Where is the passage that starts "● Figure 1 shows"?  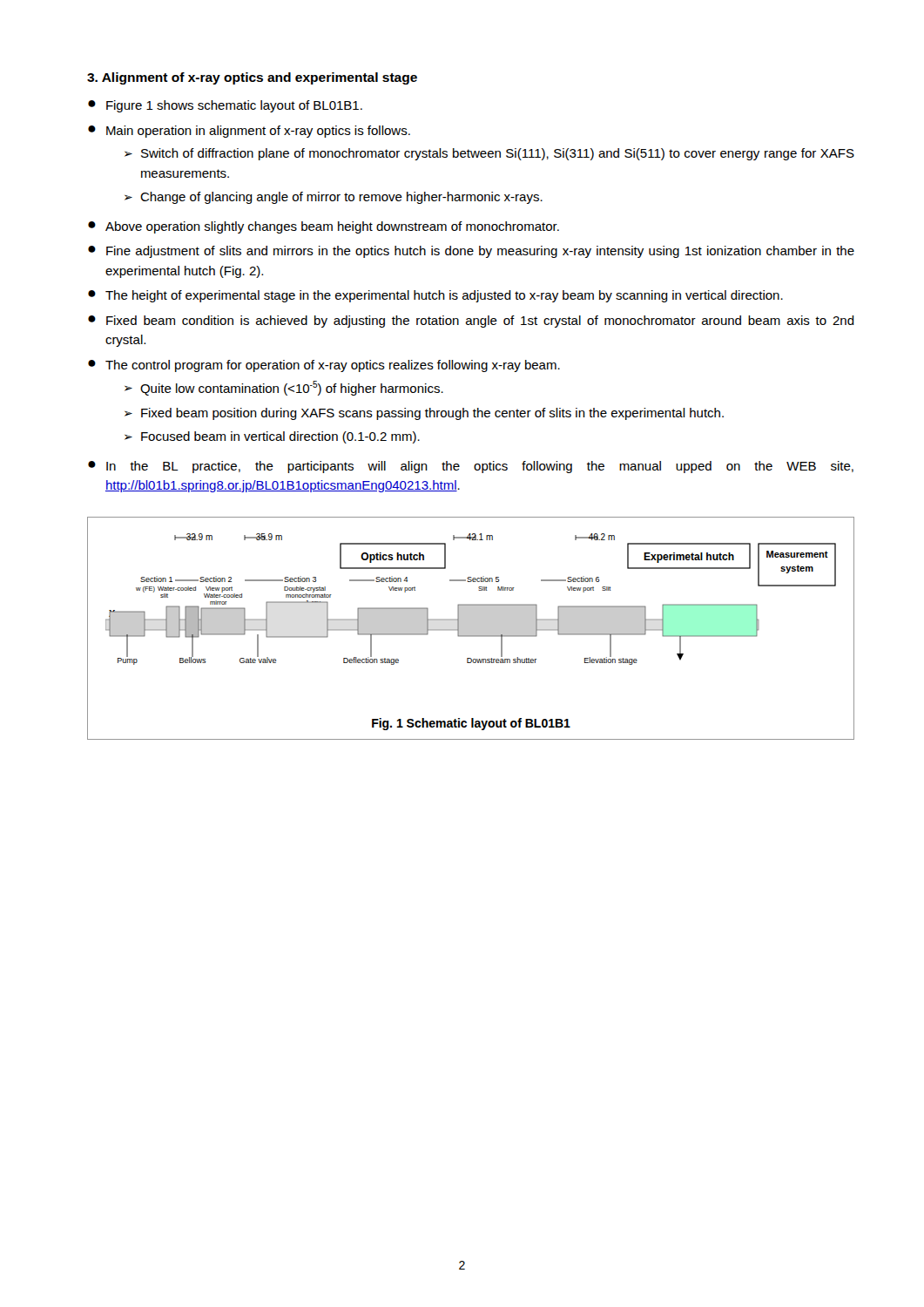[x=225, y=106]
